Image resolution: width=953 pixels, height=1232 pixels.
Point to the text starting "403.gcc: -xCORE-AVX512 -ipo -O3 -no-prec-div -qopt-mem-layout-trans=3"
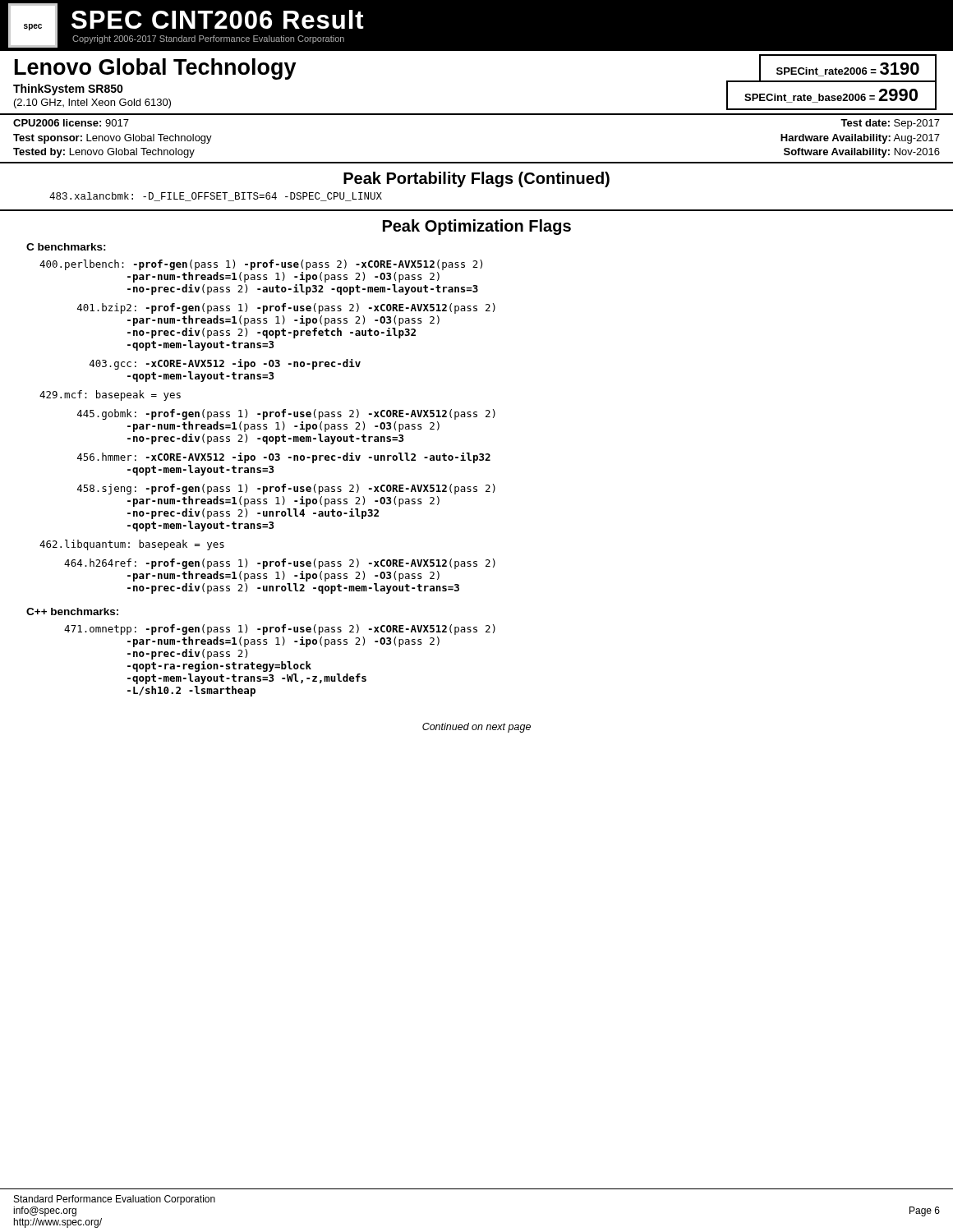tap(200, 370)
